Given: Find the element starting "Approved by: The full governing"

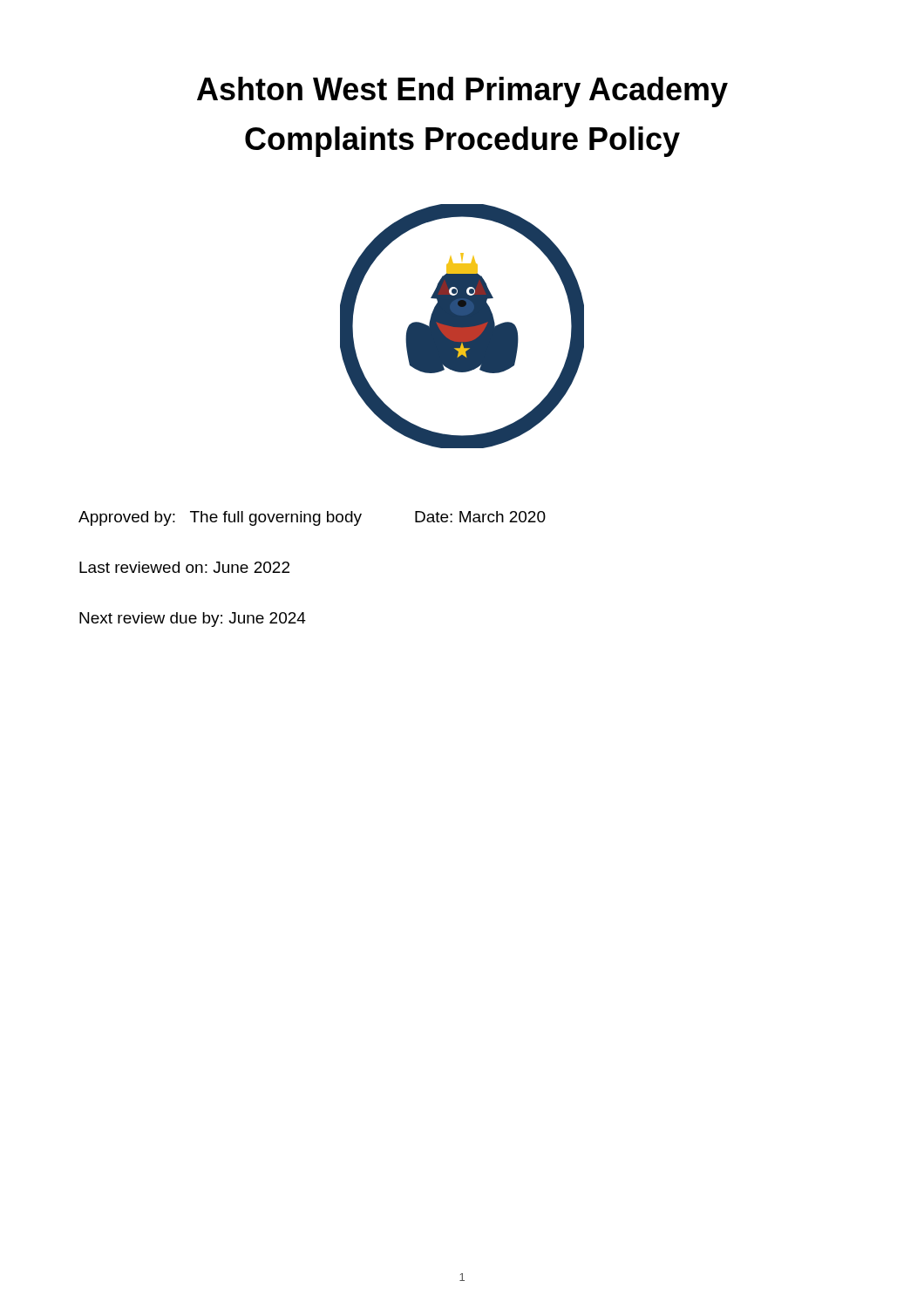Looking at the screenshot, I should [462, 517].
